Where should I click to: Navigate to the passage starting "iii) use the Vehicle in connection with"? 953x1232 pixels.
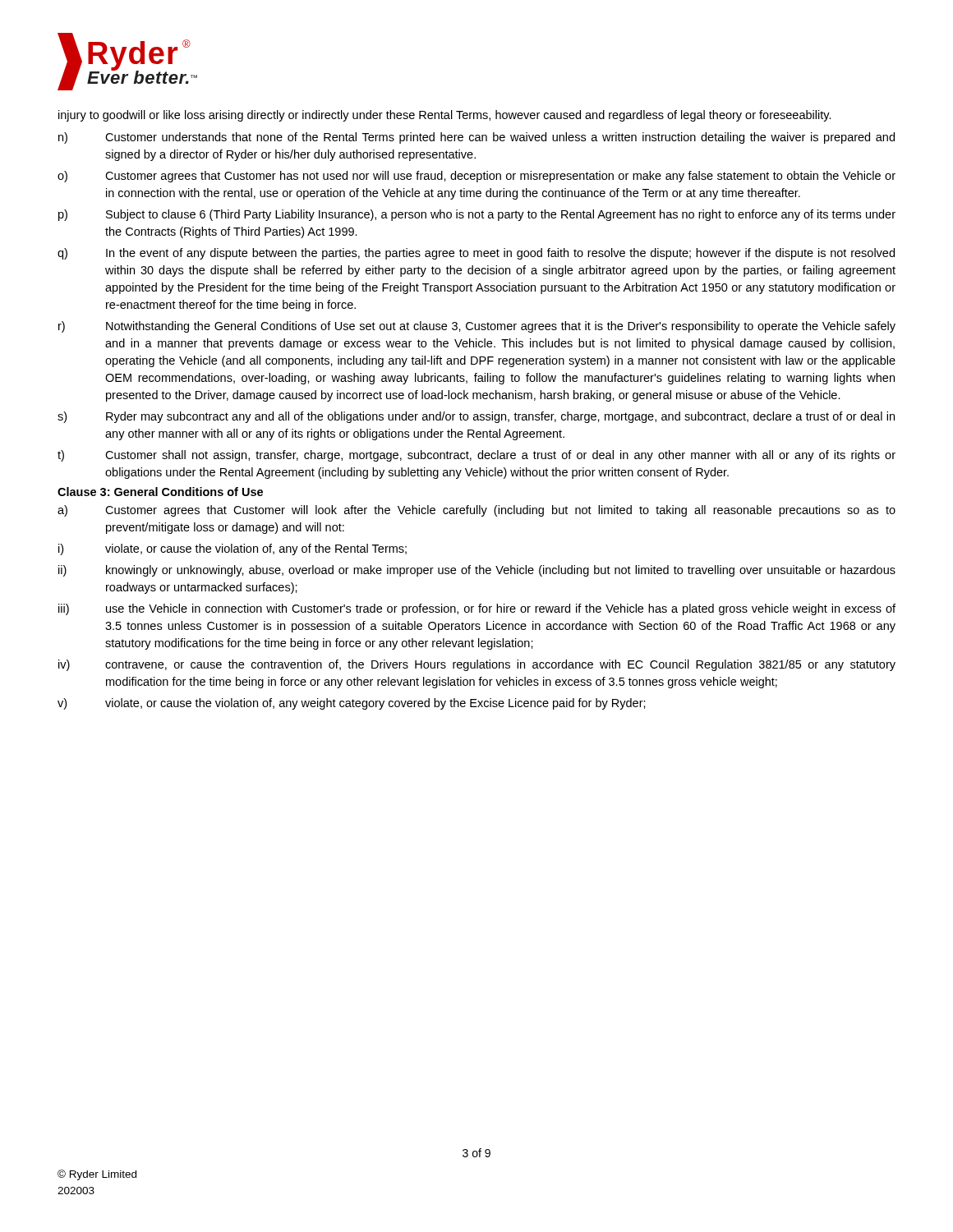476,627
